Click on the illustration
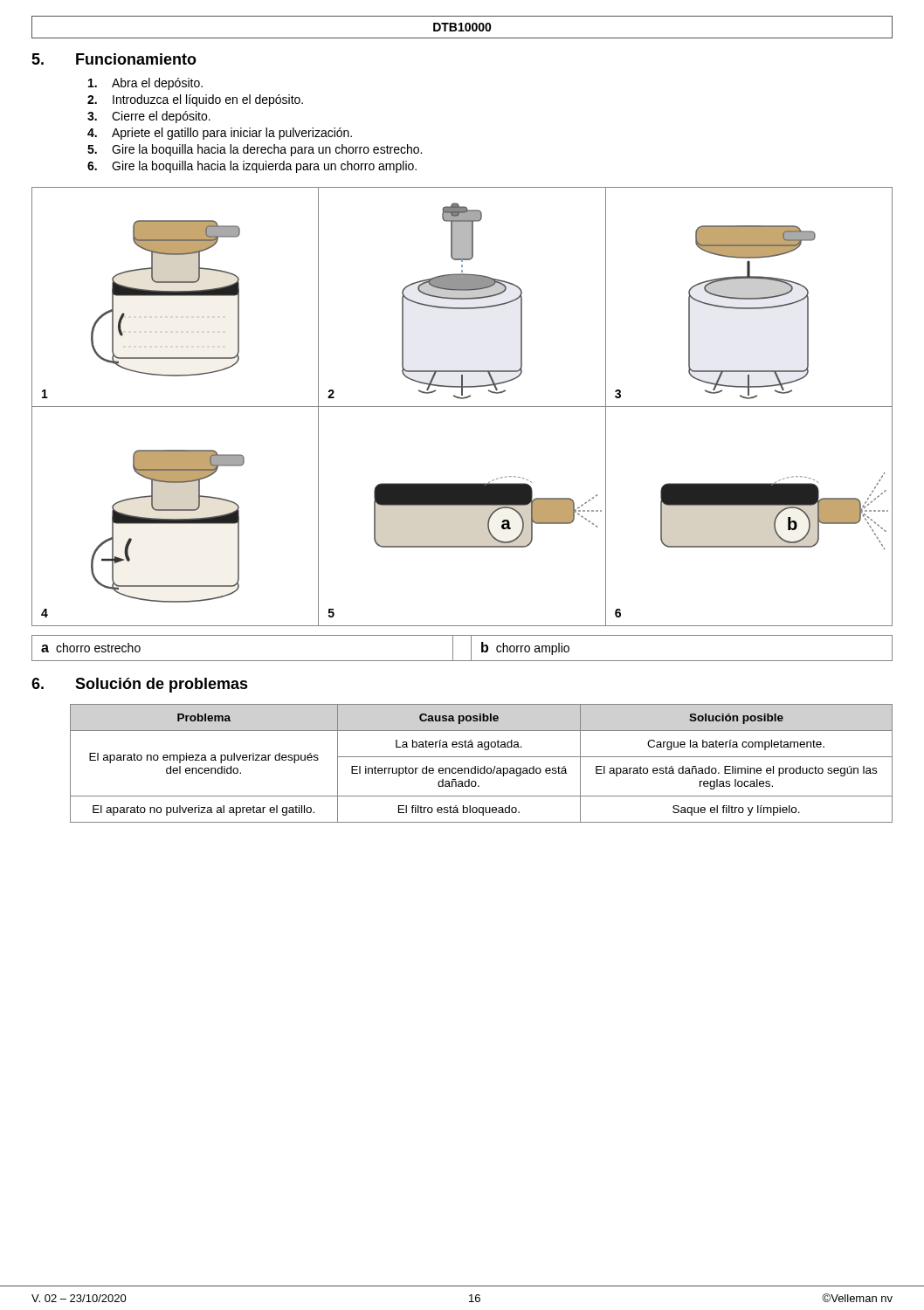This screenshot has width=924, height=1310. tap(462, 407)
